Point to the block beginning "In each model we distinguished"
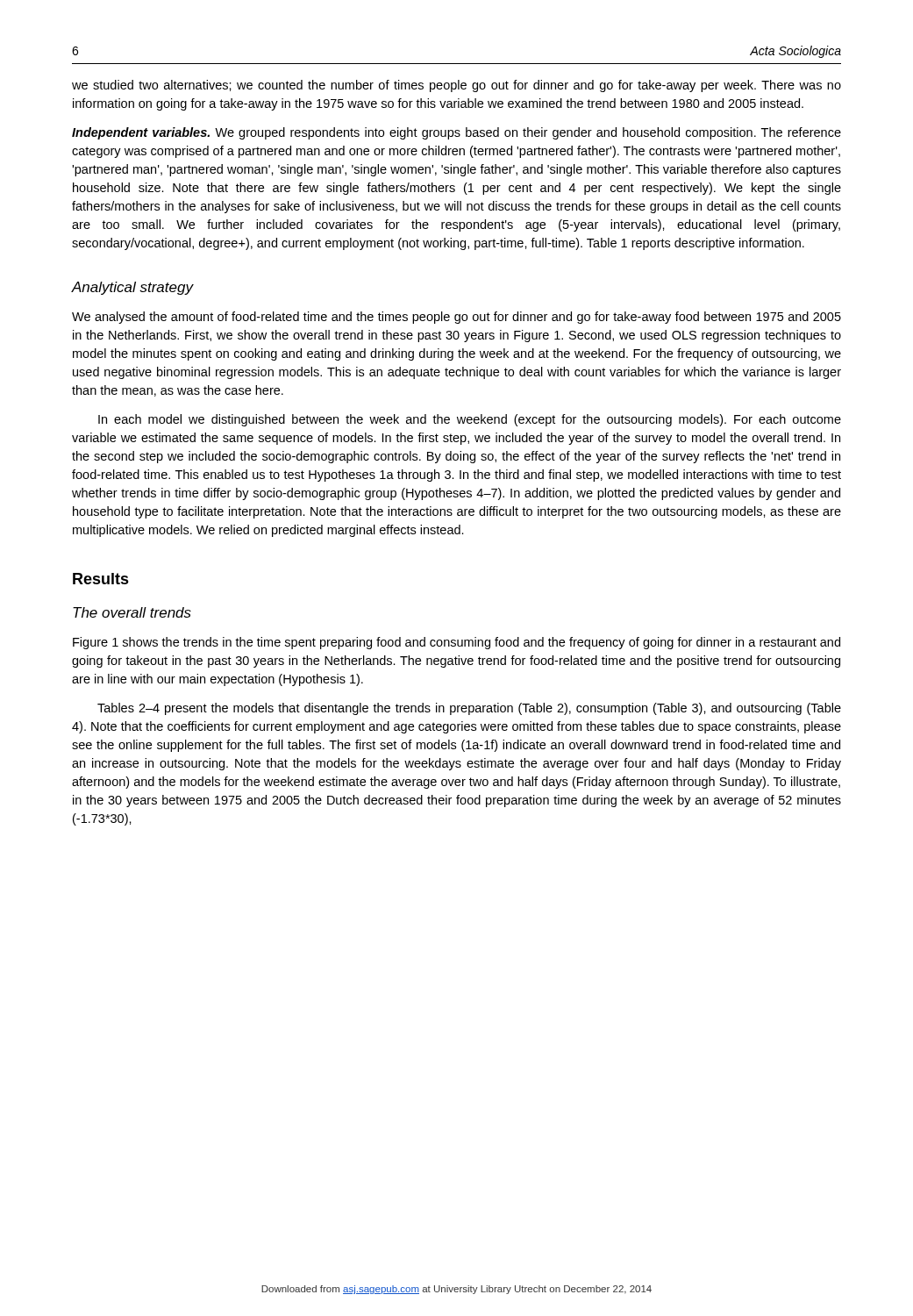The image size is (913, 1316). [456, 475]
